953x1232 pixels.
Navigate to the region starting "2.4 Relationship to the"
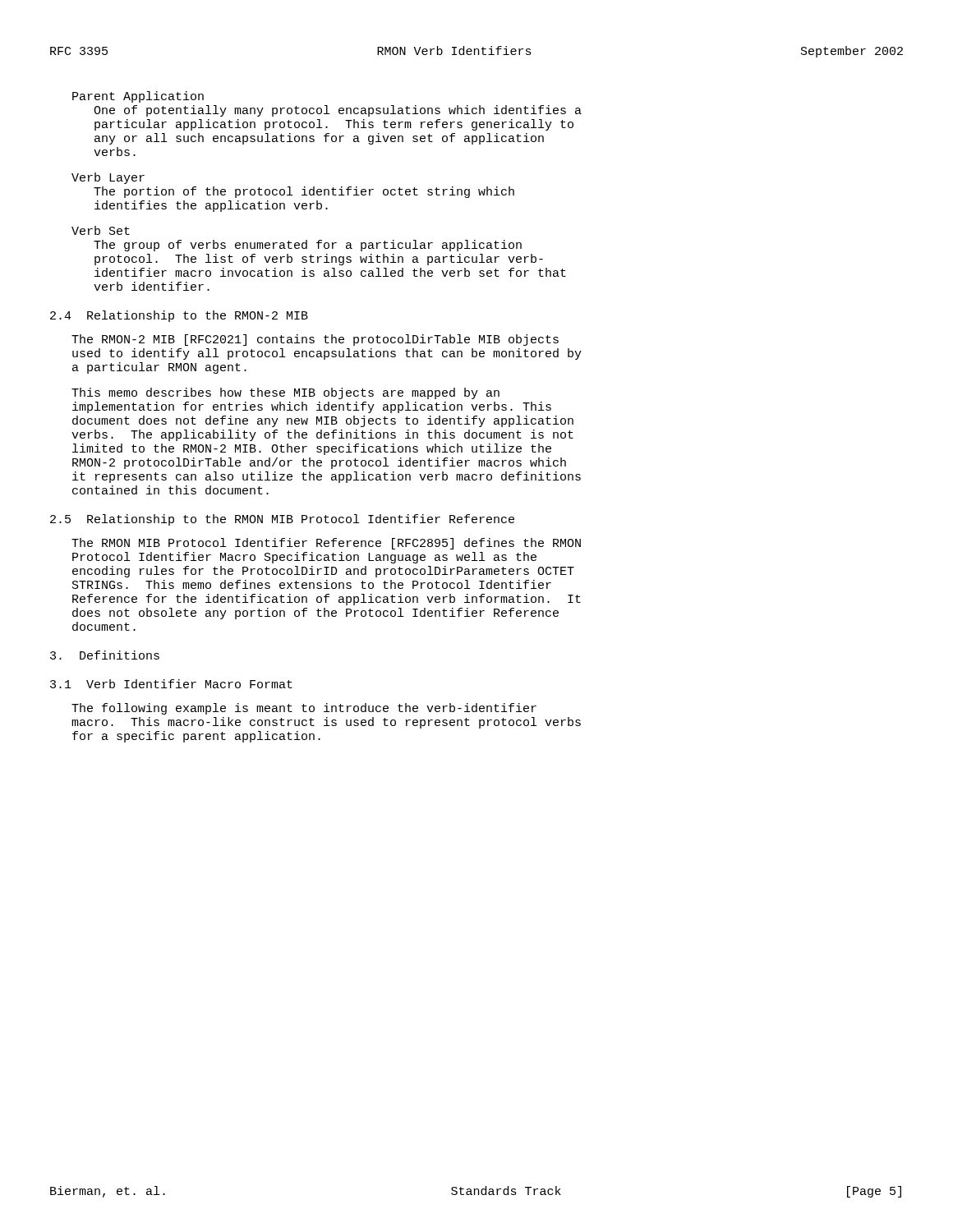[192, 316]
